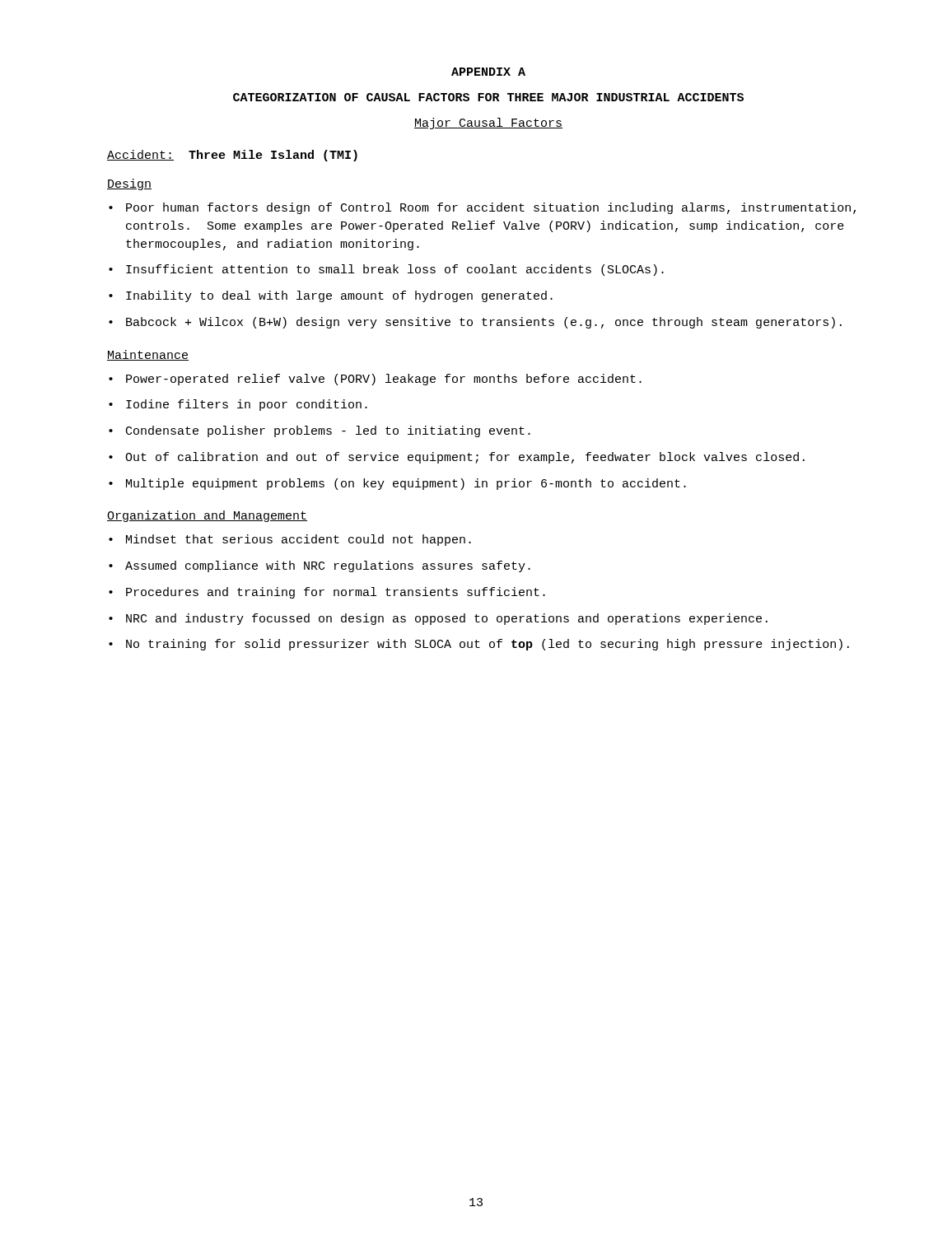Select the block starting "Condensate polisher problems - led to initiating"
This screenshot has width=952, height=1235.
[329, 432]
